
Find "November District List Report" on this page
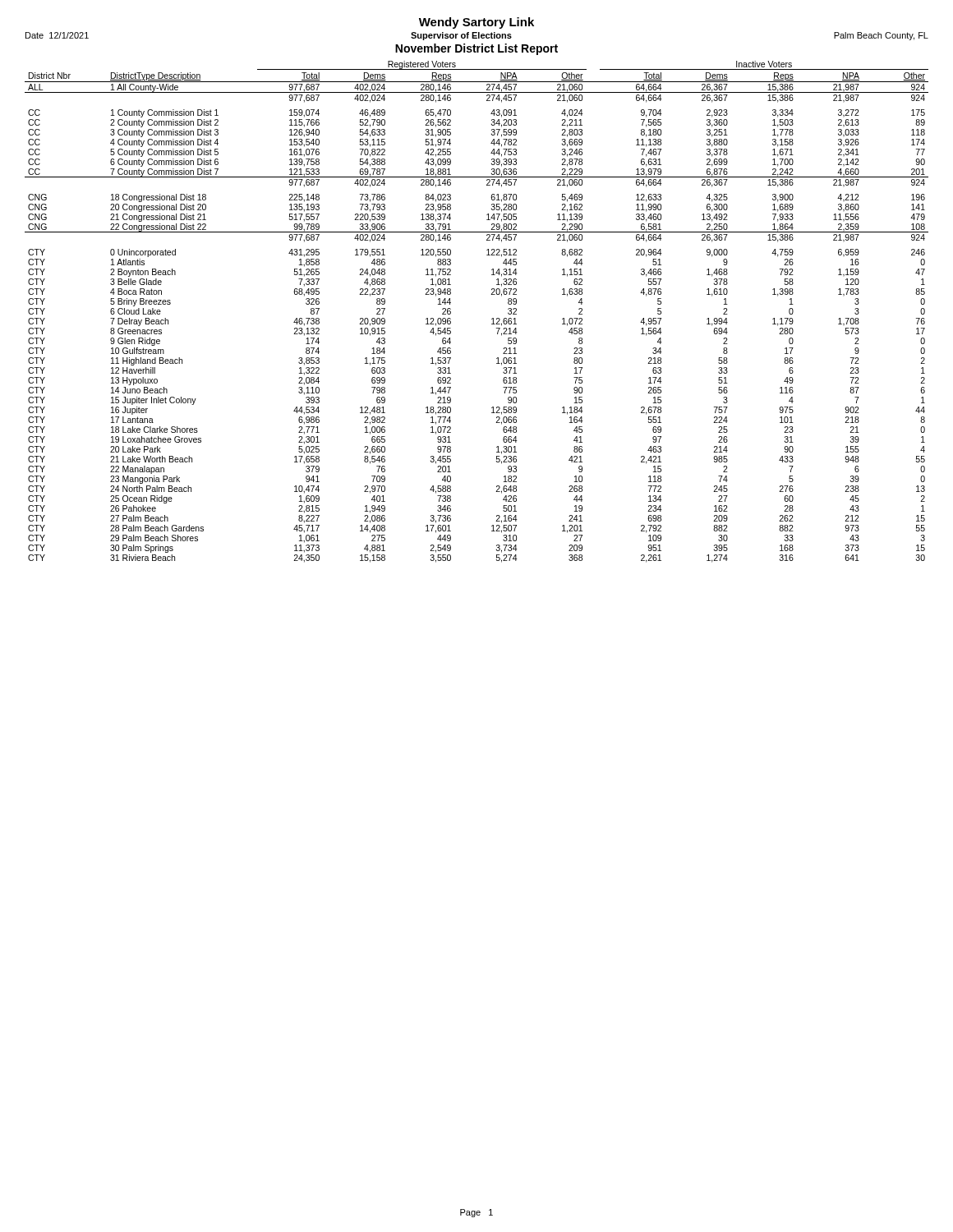(476, 48)
